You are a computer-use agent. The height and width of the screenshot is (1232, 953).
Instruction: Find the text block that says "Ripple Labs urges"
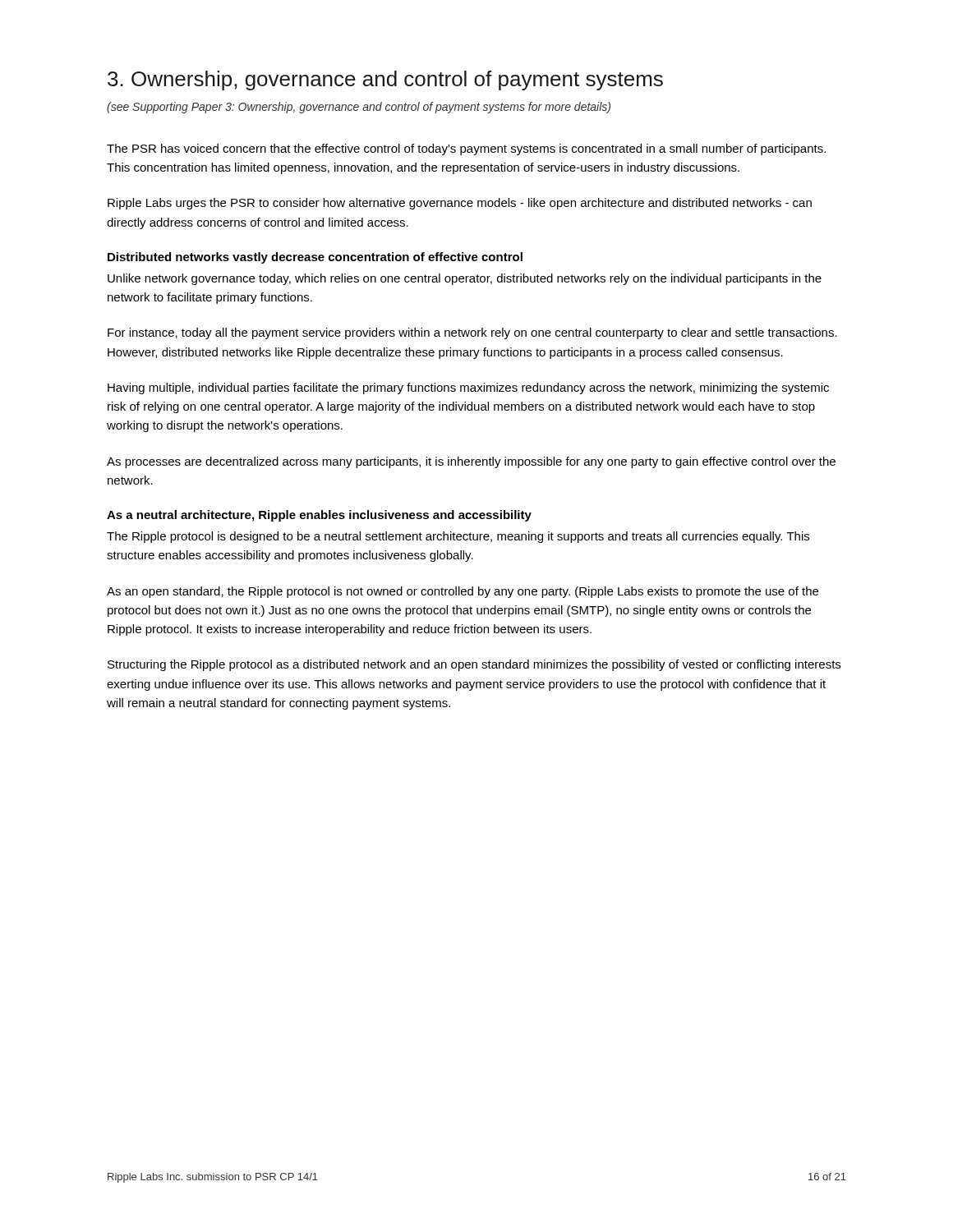pyautogui.click(x=476, y=212)
